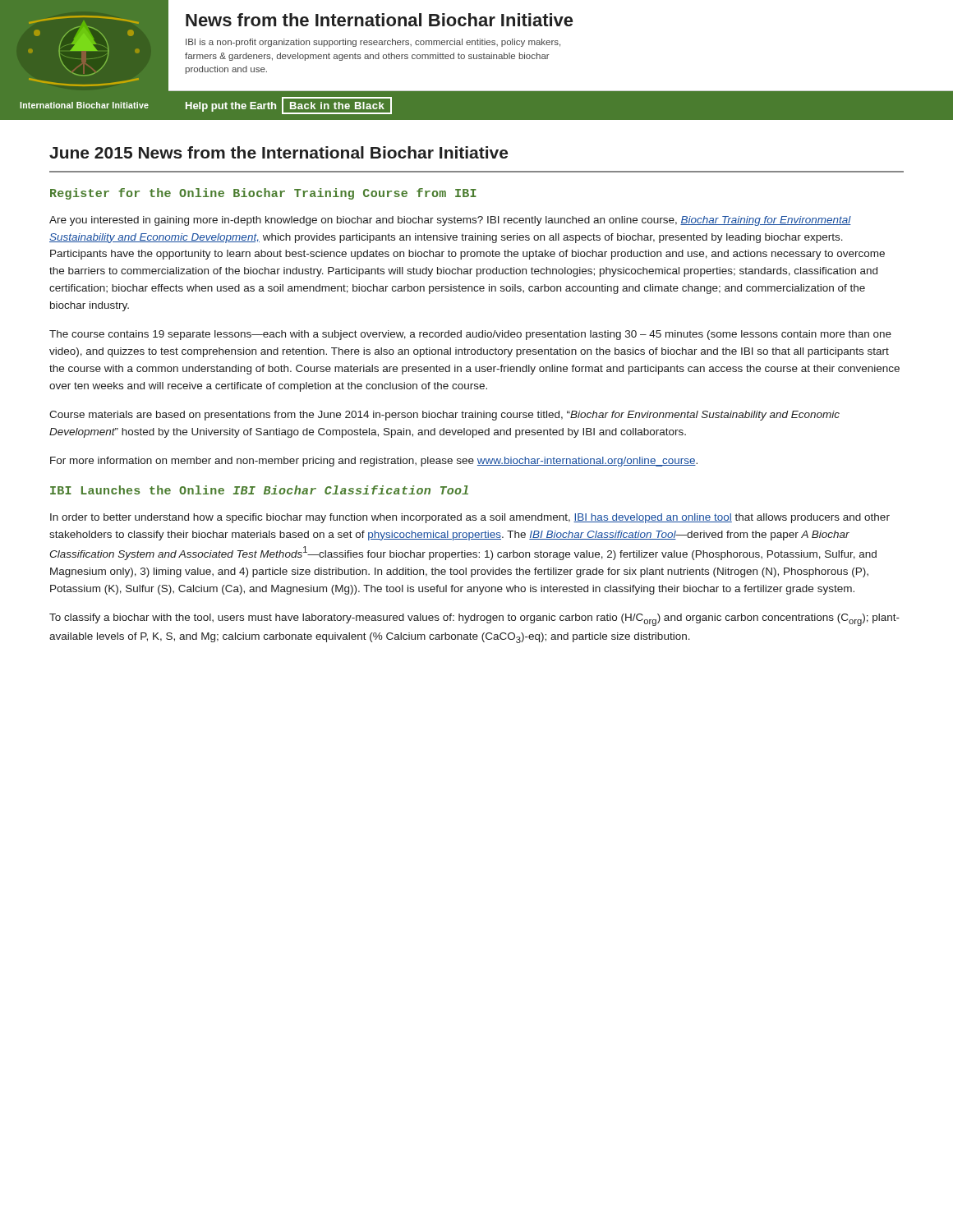Viewport: 953px width, 1232px height.
Task: Where does it say "IBI Launches the Online IBI Biochar Classification Tool"?
Action: point(259,491)
